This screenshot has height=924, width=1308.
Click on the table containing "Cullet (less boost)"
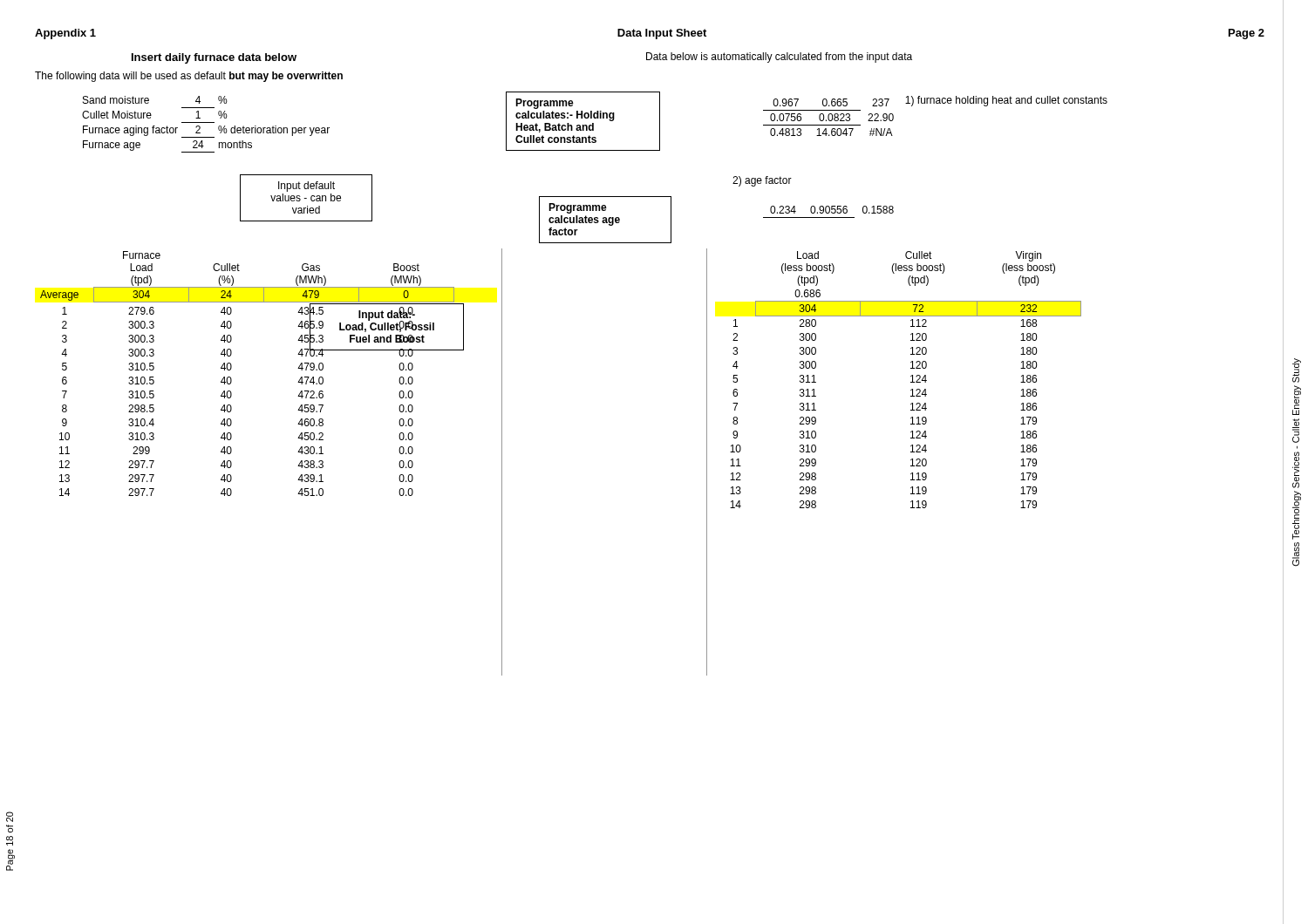(898, 380)
